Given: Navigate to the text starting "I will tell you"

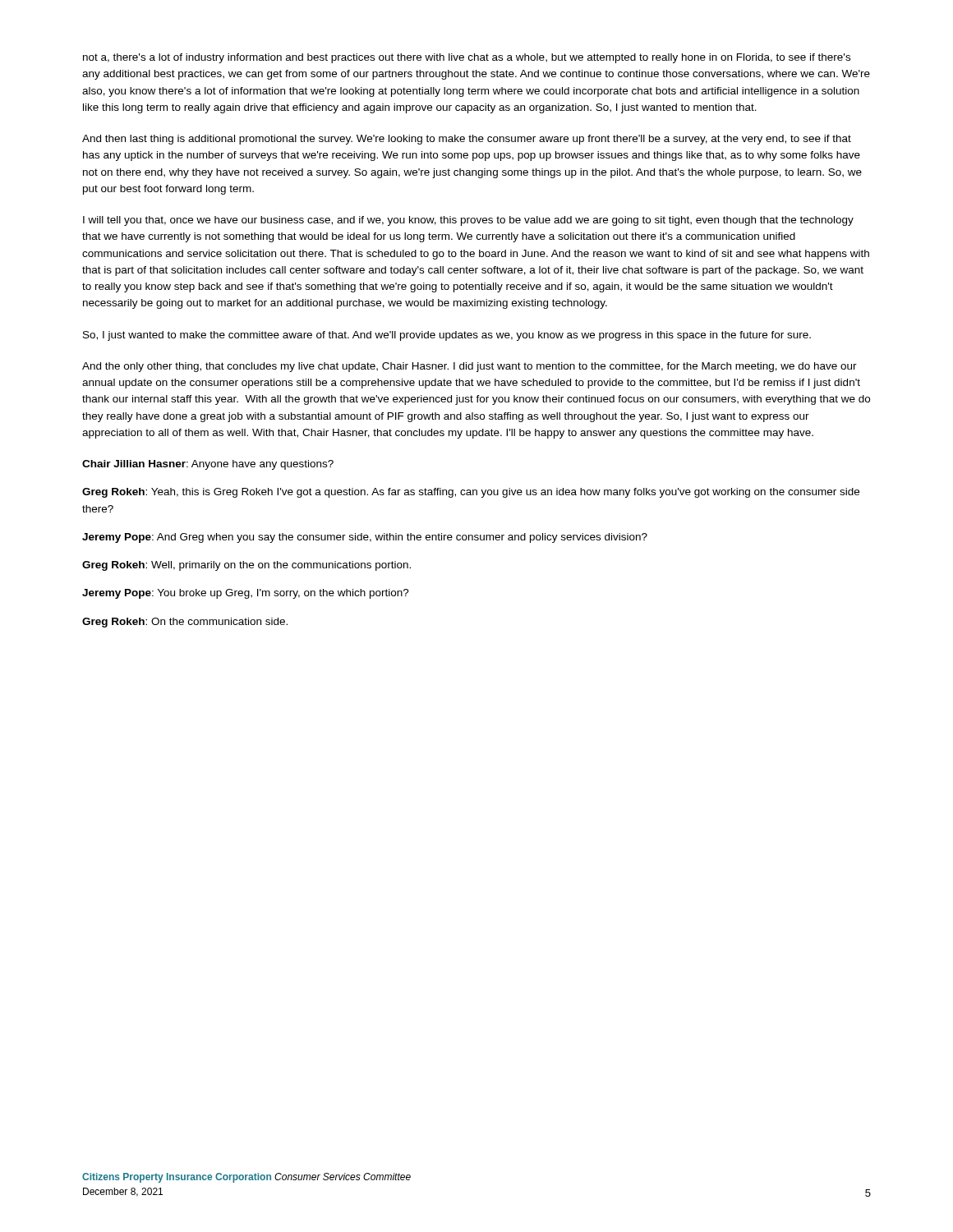Looking at the screenshot, I should [x=476, y=261].
